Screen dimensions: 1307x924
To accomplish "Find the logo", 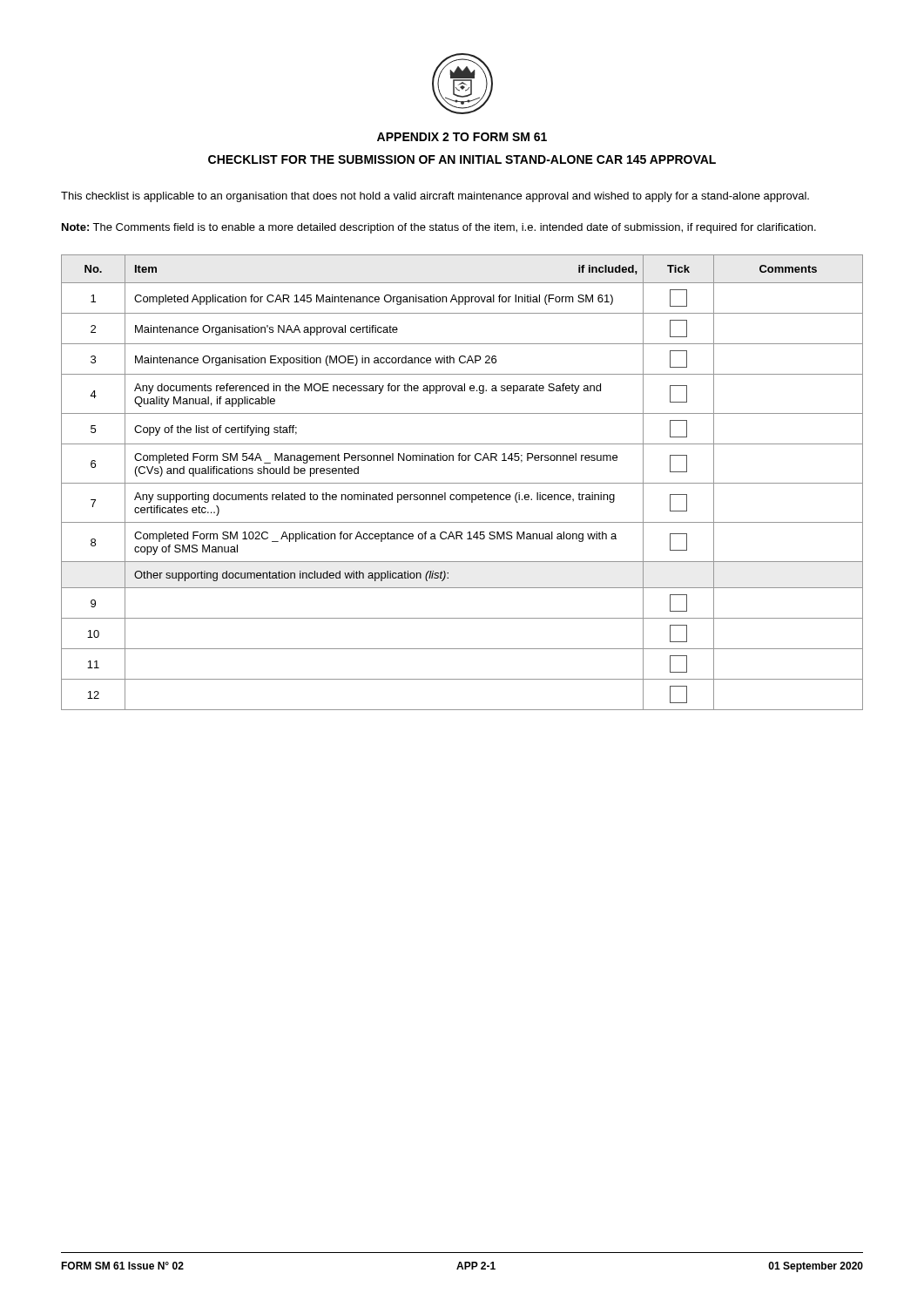I will [462, 85].
